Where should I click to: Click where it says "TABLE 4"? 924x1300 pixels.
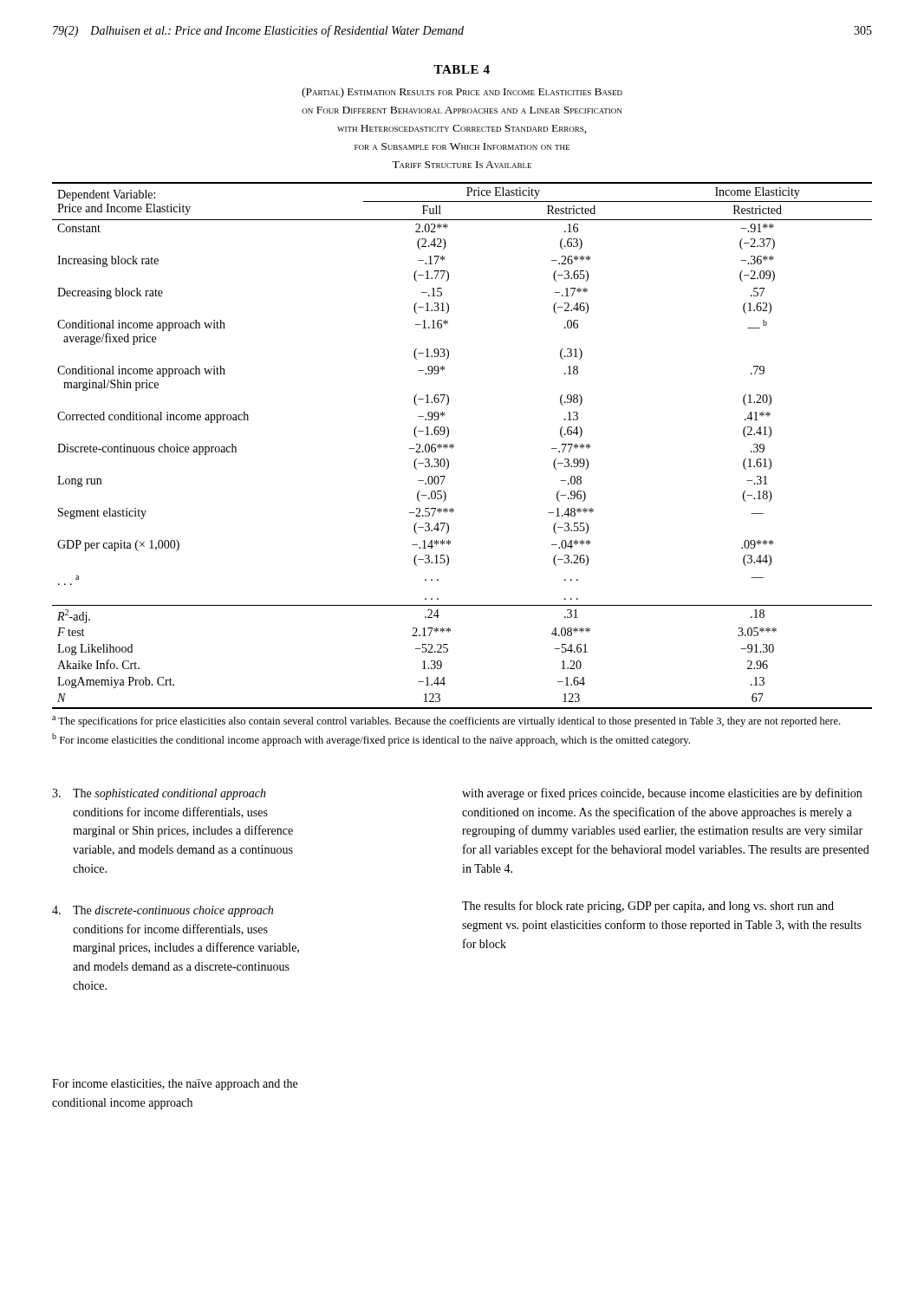click(462, 70)
